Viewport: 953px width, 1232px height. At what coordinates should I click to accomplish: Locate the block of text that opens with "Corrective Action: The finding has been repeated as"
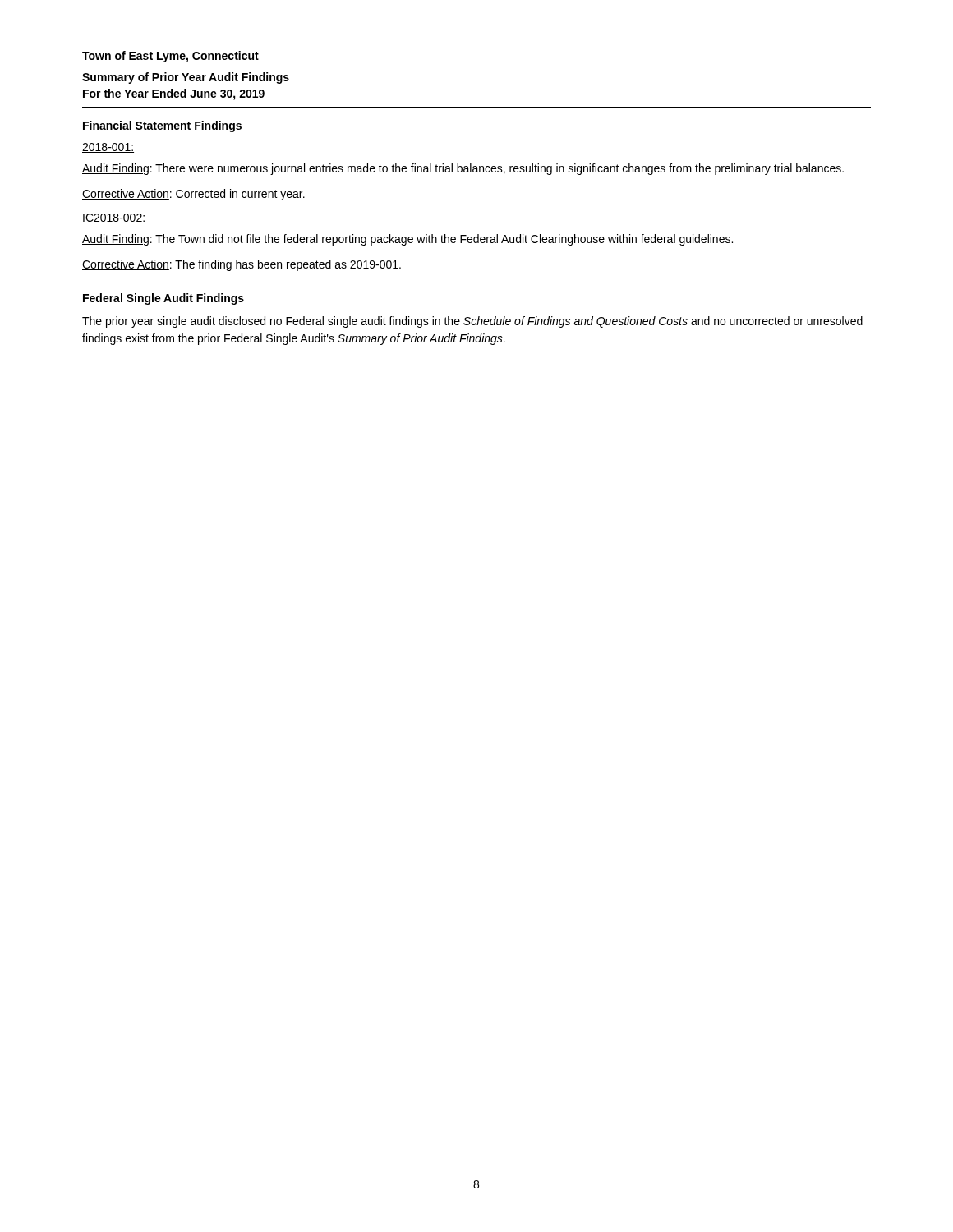[x=242, y=264]
